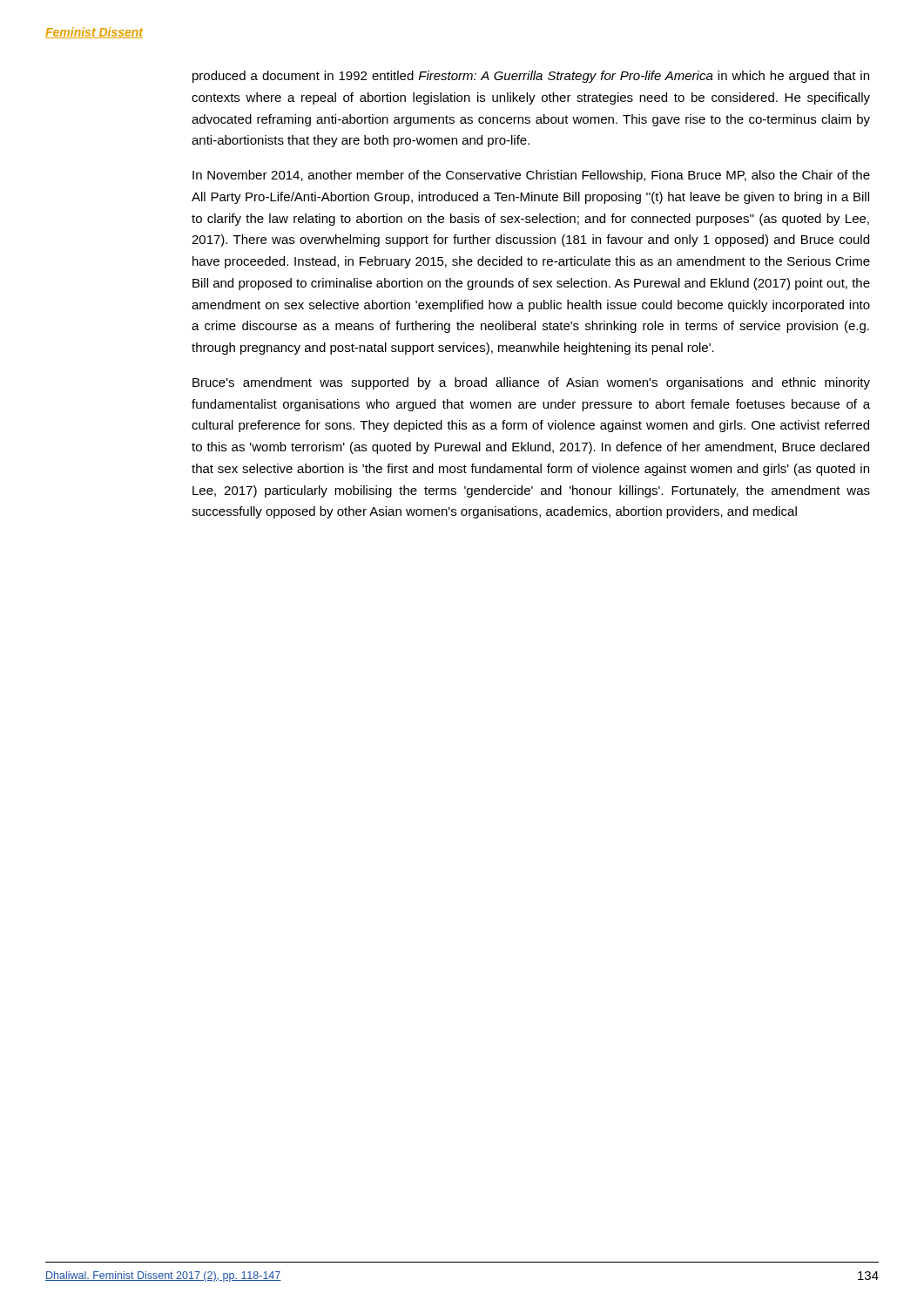The width and height of the screenshot is (924, 1307).
Task: Where is the passage that starts "produced a document in 1992"?
Action: point(531,294)
